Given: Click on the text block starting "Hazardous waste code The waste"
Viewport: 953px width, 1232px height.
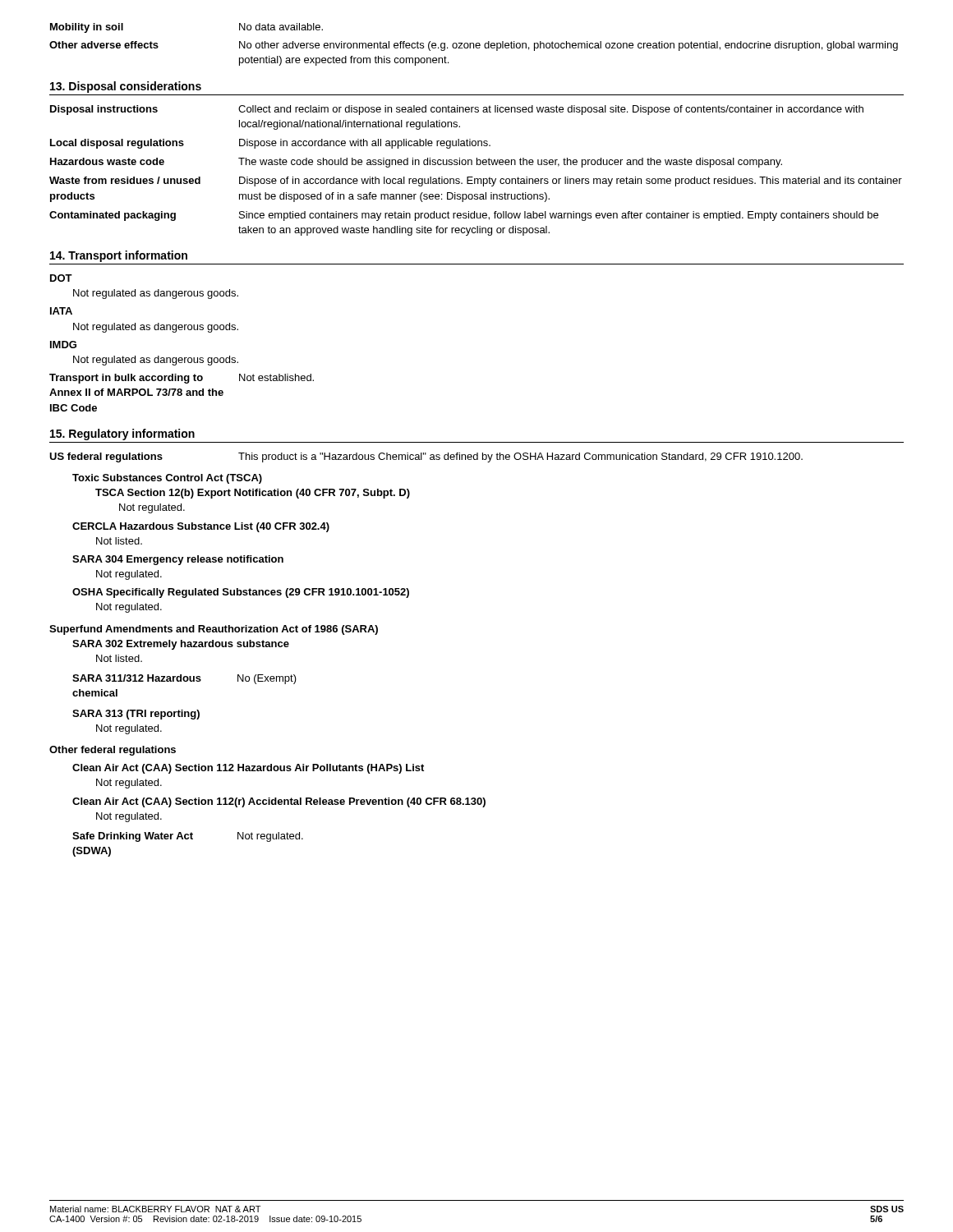Looking at the screenshot, I should tap(476, 162).
